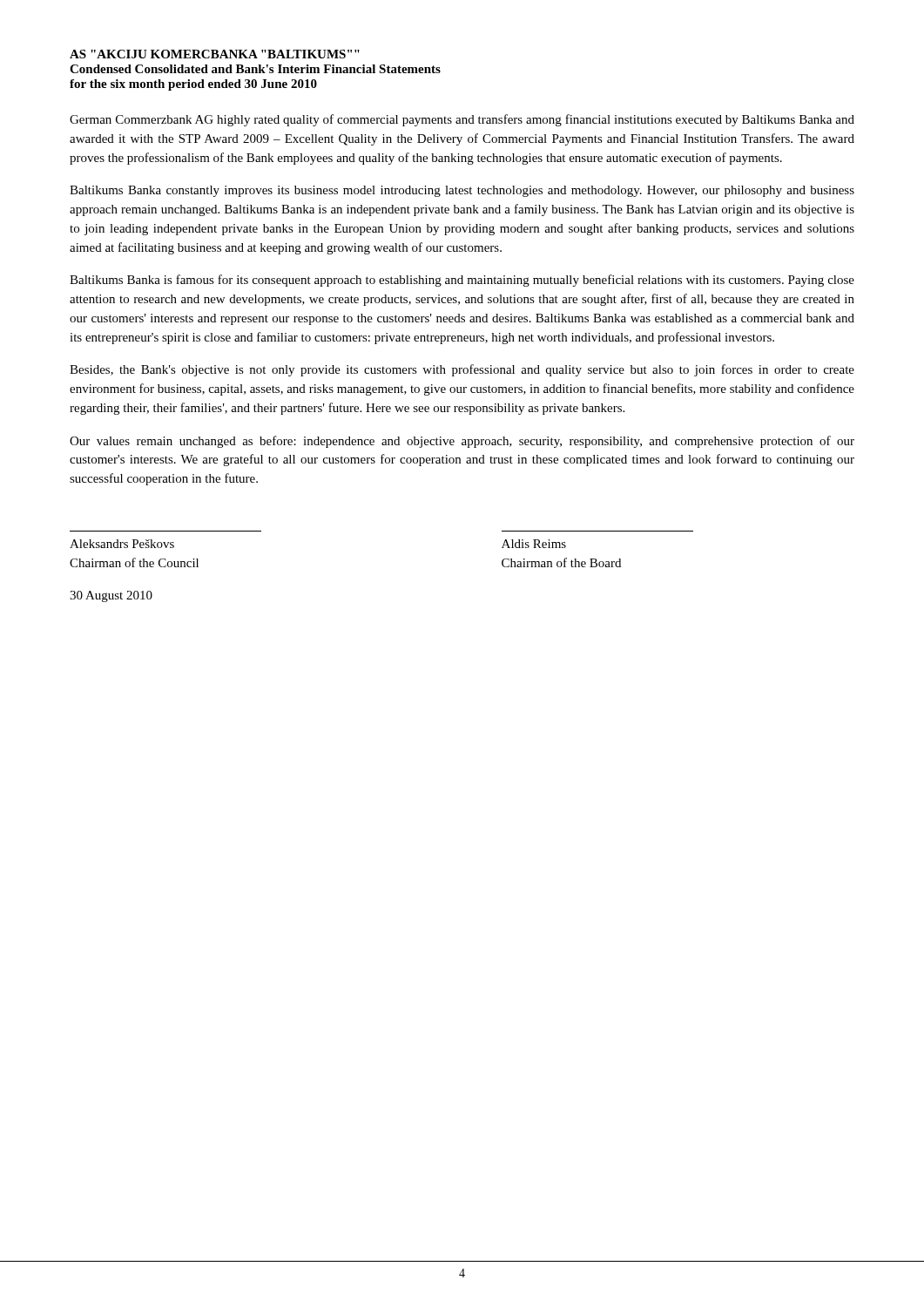Click on the text that reads "30 August 2010"
This screenshot has width=924, height=1307.
[x=111, y=595]
